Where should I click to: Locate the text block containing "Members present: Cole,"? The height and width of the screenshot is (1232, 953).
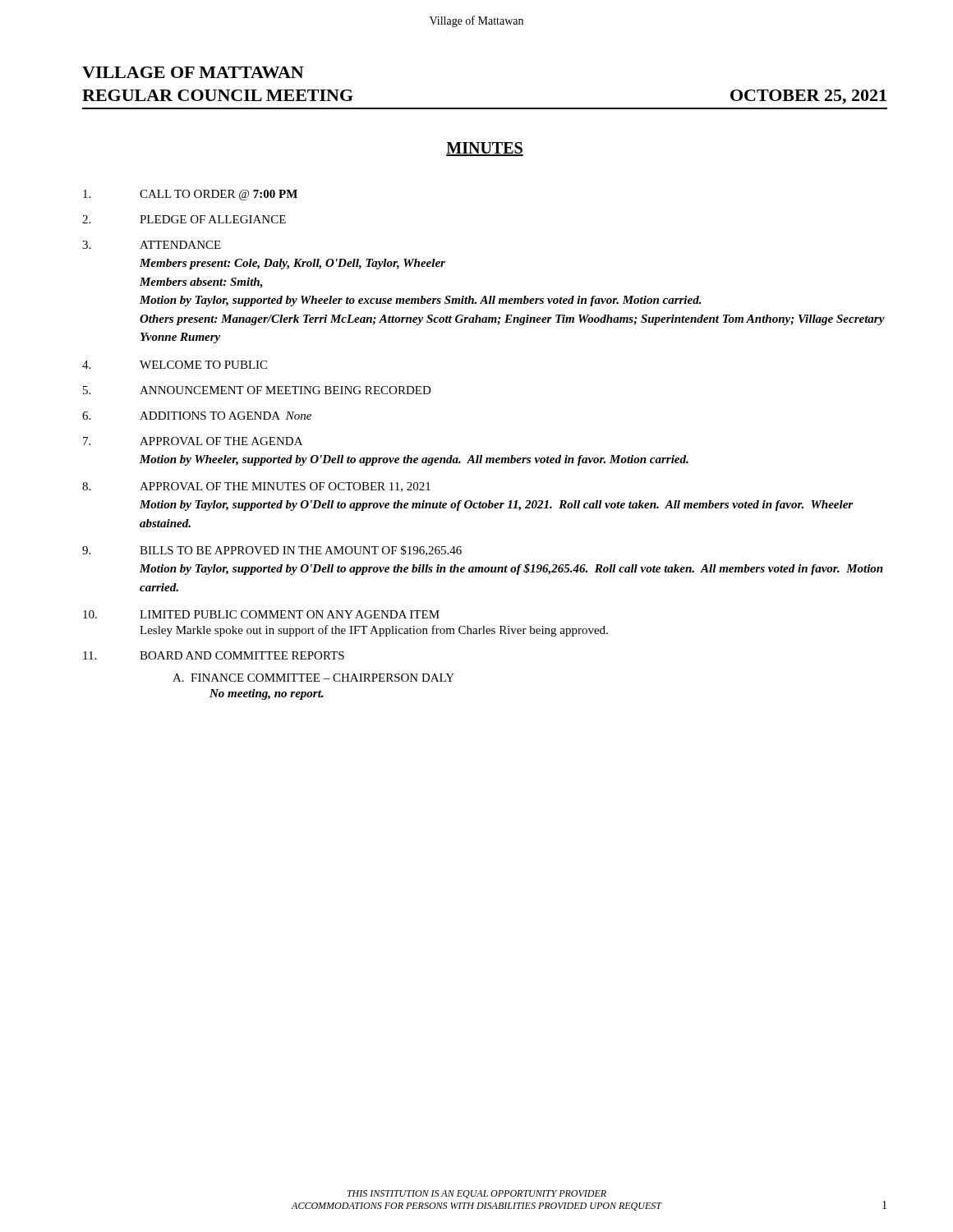click(512, 300)
